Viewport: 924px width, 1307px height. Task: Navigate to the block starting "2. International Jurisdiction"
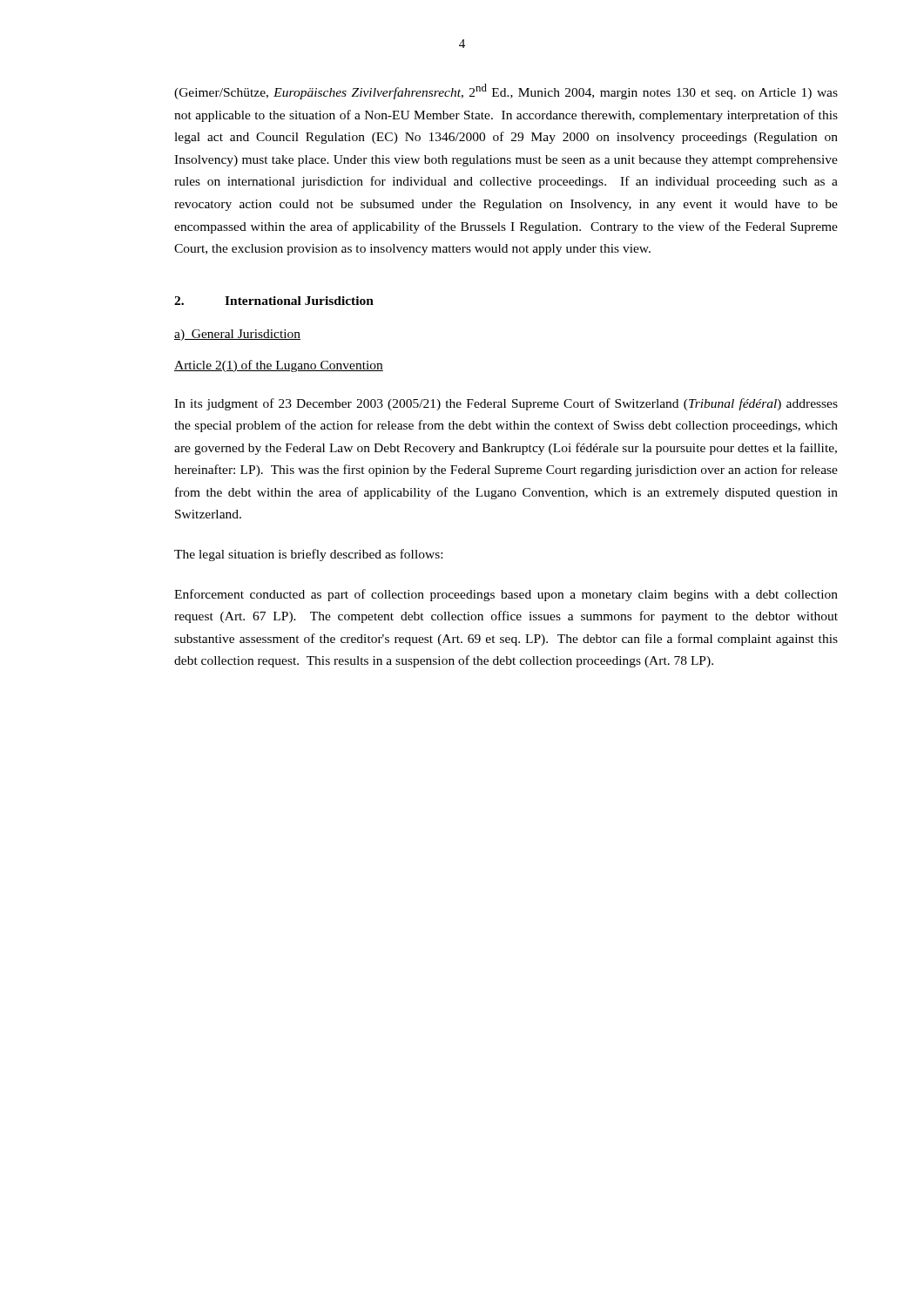(x=274, y=300)
